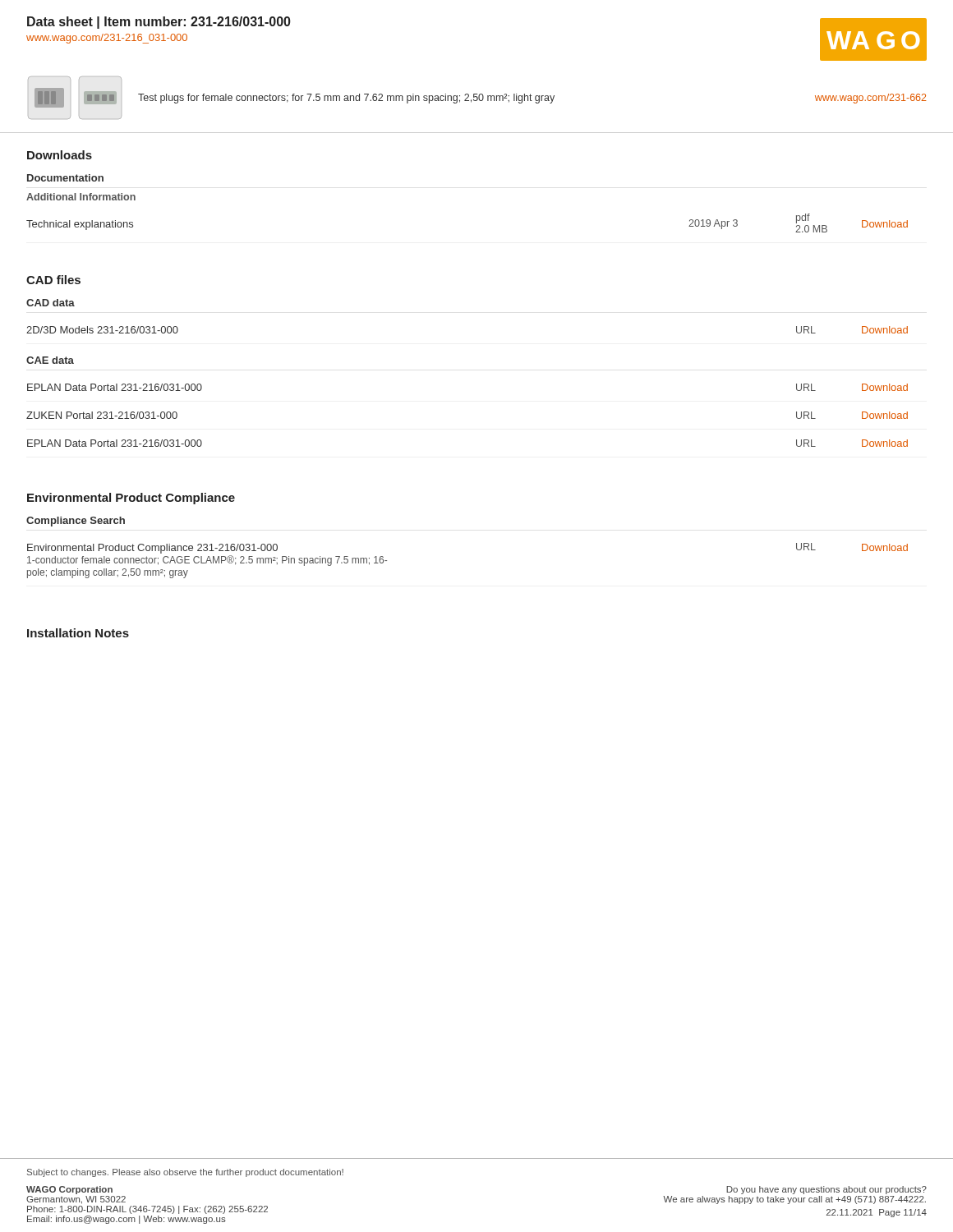Point to the block starting "CAD data"

(50, 303)
